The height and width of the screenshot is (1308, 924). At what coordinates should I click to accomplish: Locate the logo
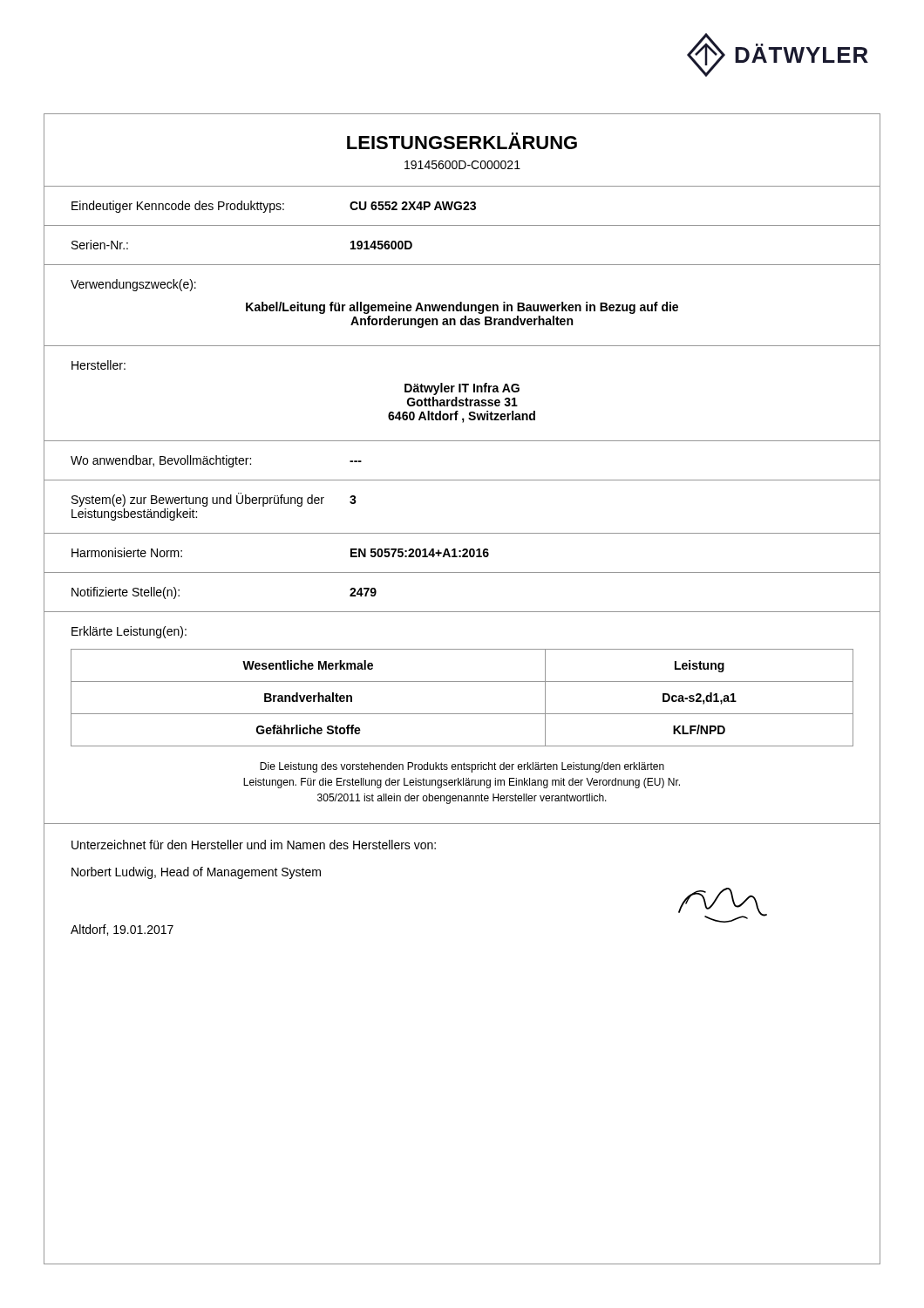(x=776, y=58)
